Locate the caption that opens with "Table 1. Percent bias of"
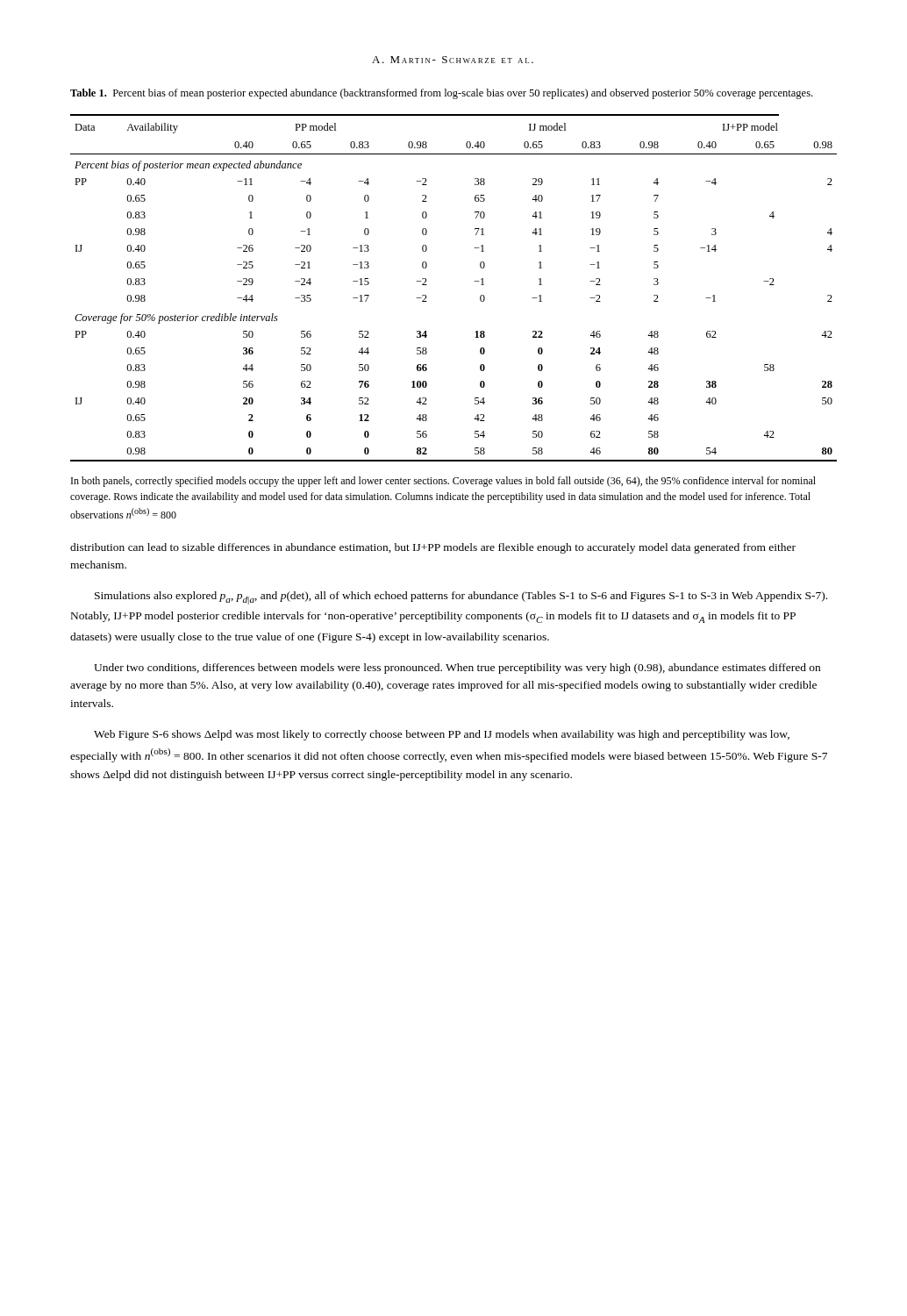This screenshot has height=1316, width=907. coord(442,93)
